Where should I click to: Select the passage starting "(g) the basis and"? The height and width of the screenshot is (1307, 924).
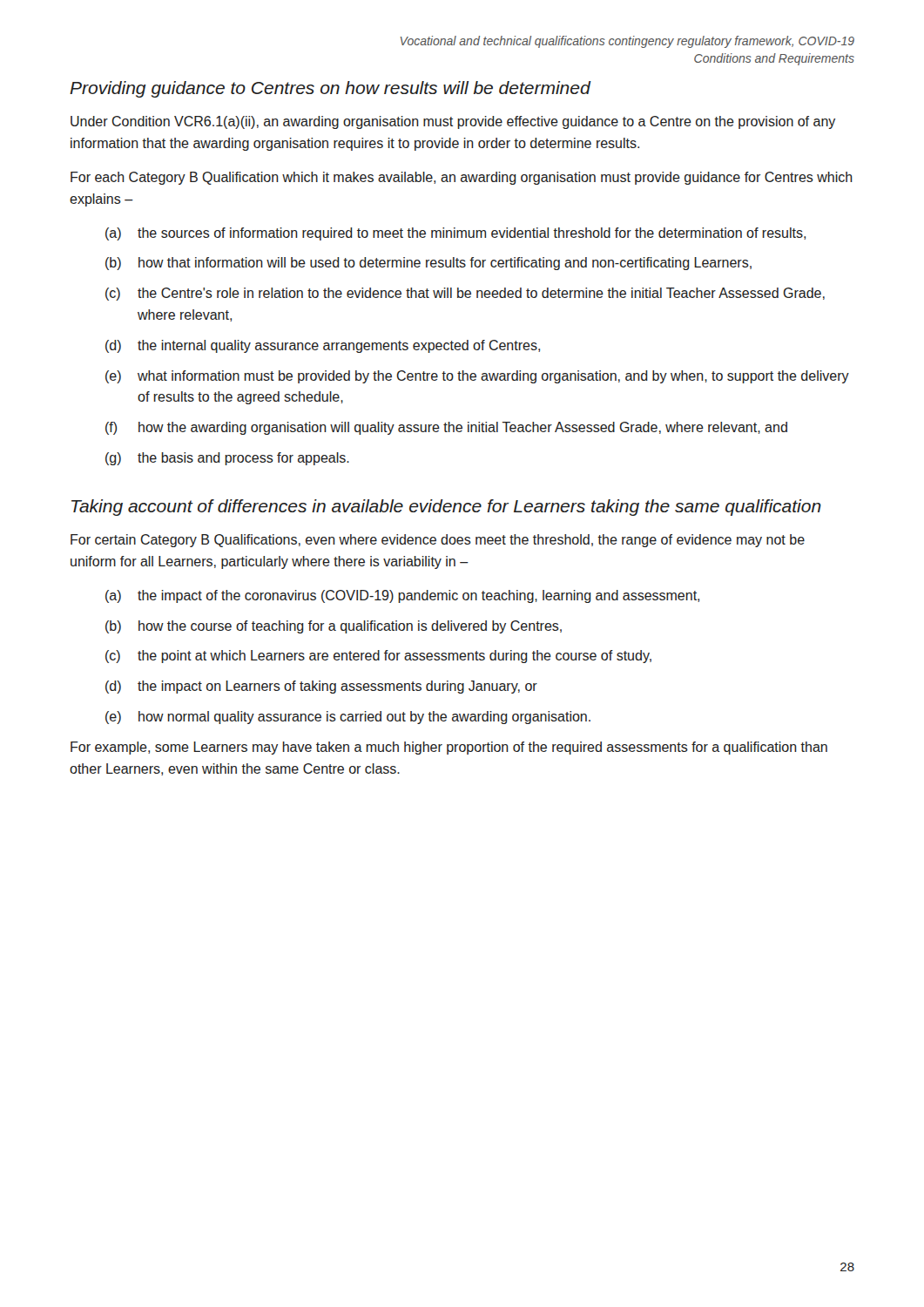tap(227, 459)
